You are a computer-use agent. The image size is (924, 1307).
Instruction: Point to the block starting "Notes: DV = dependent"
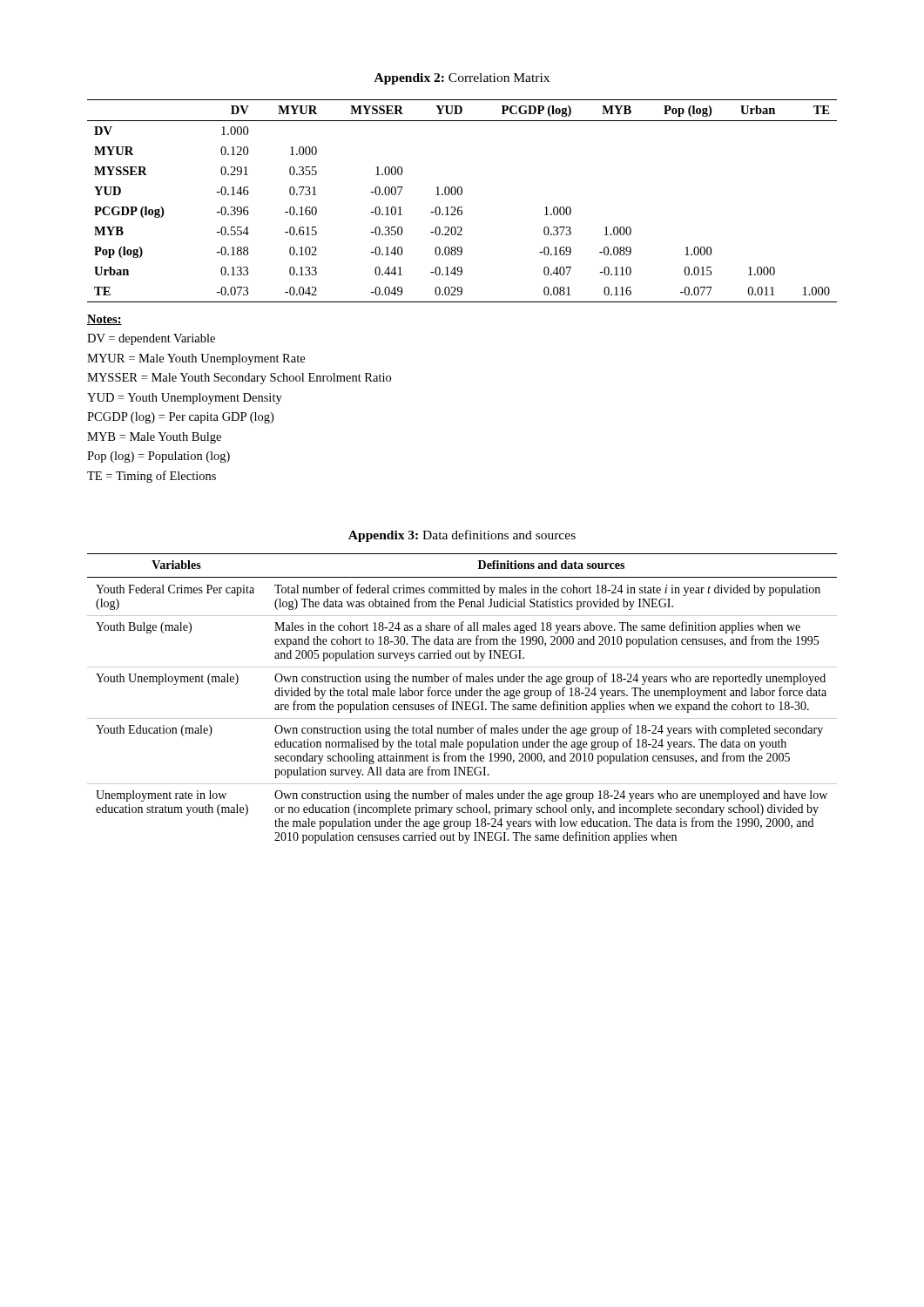click(x=239, y=397)
